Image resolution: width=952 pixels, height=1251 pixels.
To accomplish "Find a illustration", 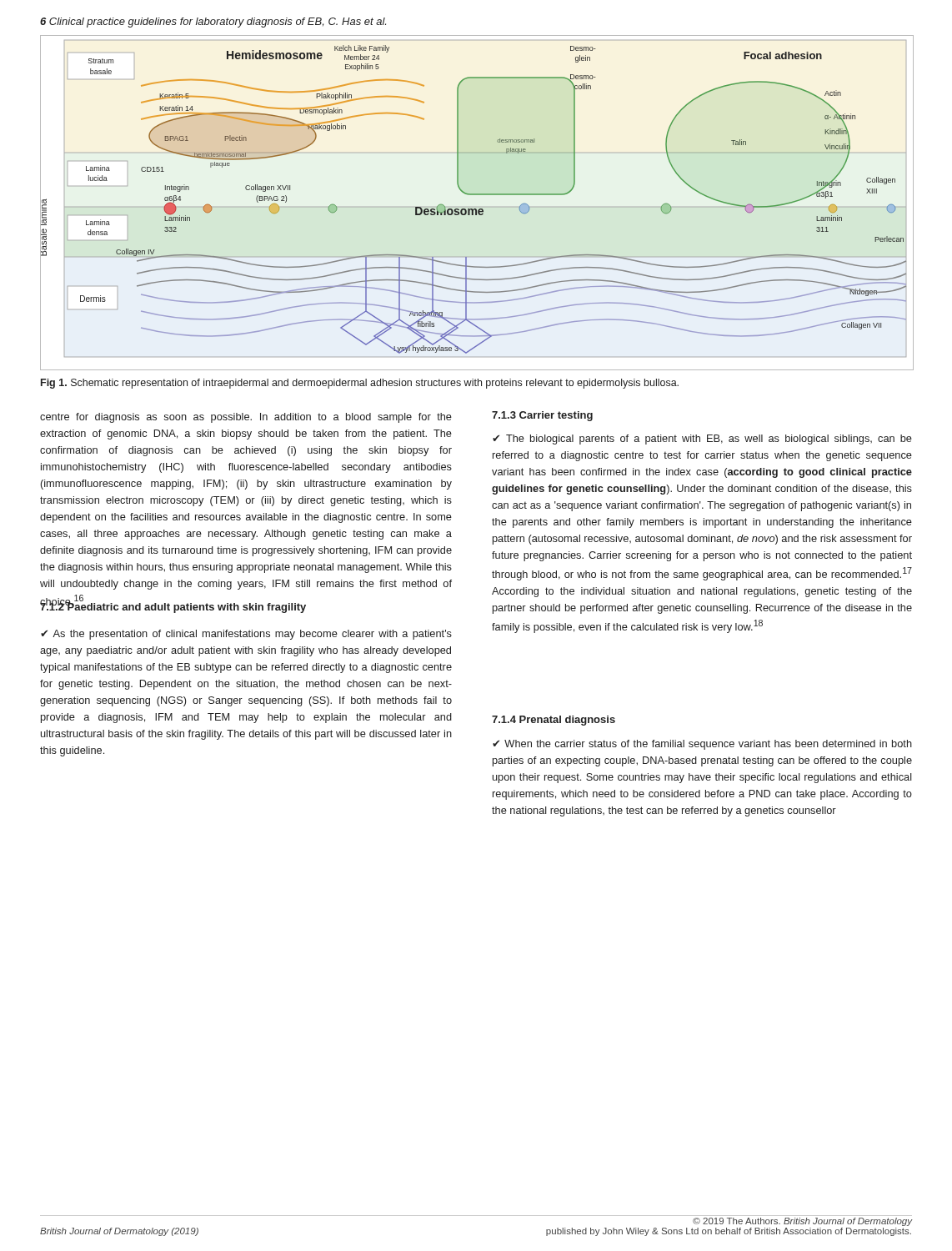I will click(x=477, y=203).
